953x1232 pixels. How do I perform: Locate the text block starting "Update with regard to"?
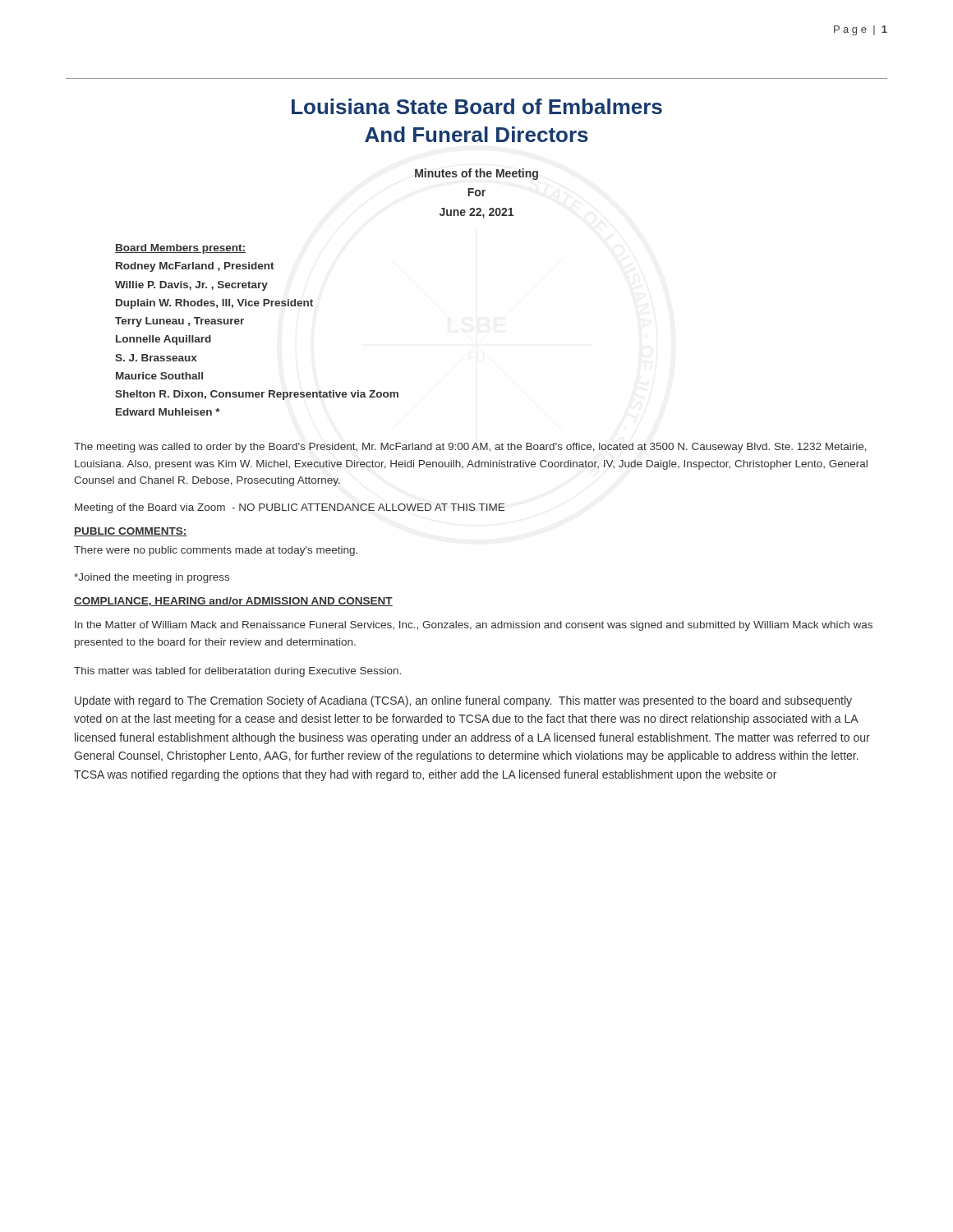[x=472, y=737]
